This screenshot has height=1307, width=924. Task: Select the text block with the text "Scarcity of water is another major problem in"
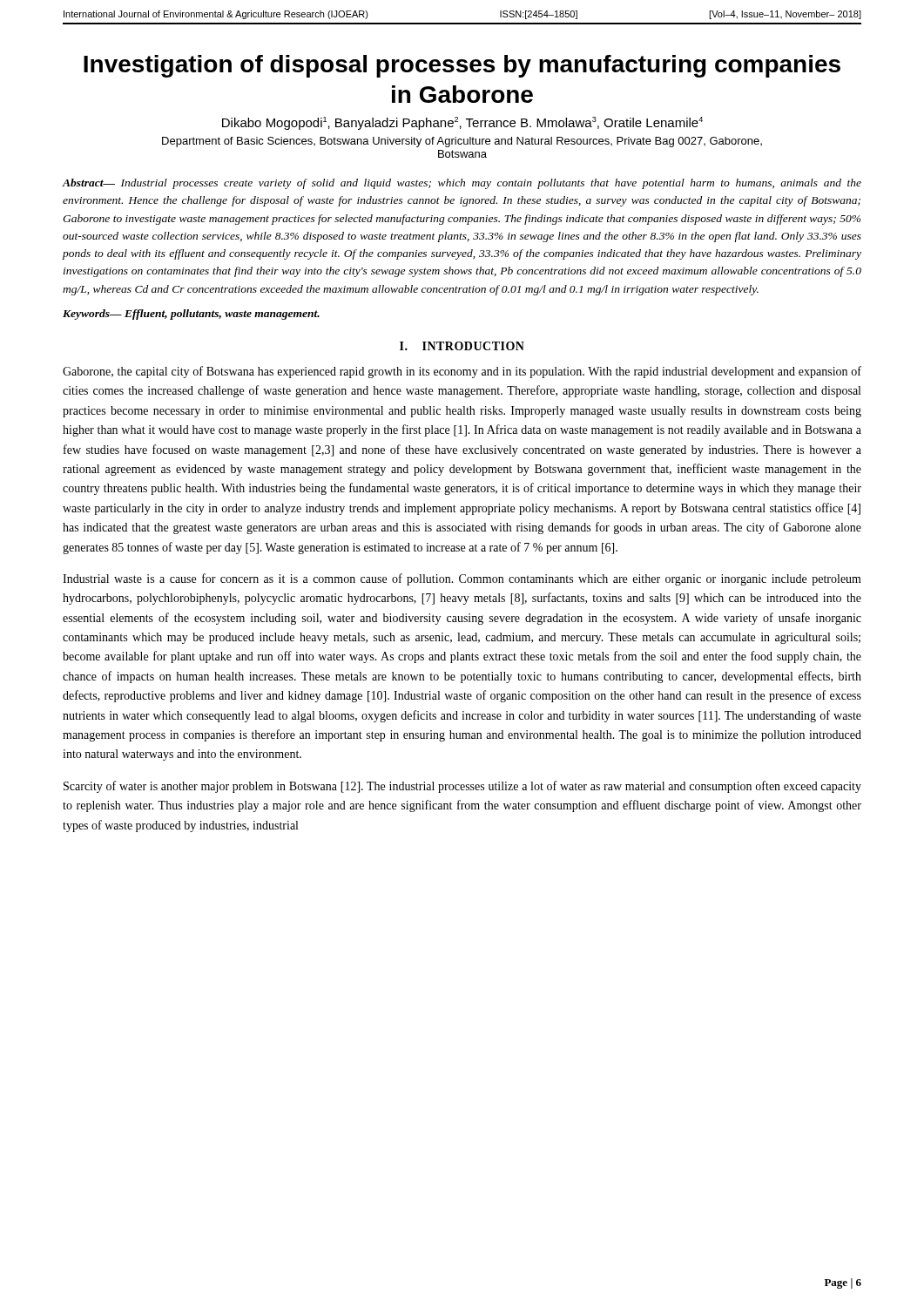tap(462, 806)
